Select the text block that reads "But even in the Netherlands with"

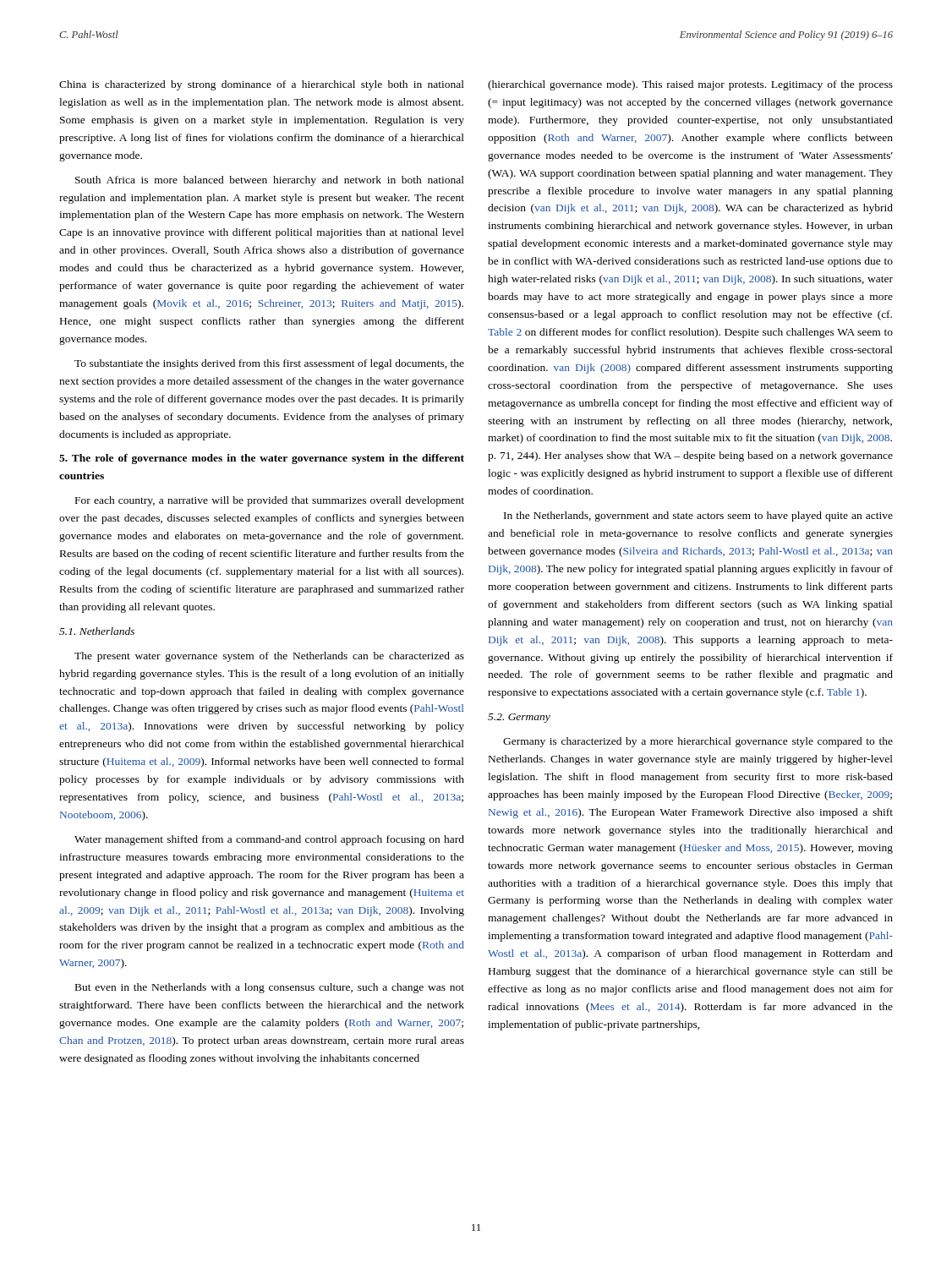pyautogui.click(x=262, y=1023)
